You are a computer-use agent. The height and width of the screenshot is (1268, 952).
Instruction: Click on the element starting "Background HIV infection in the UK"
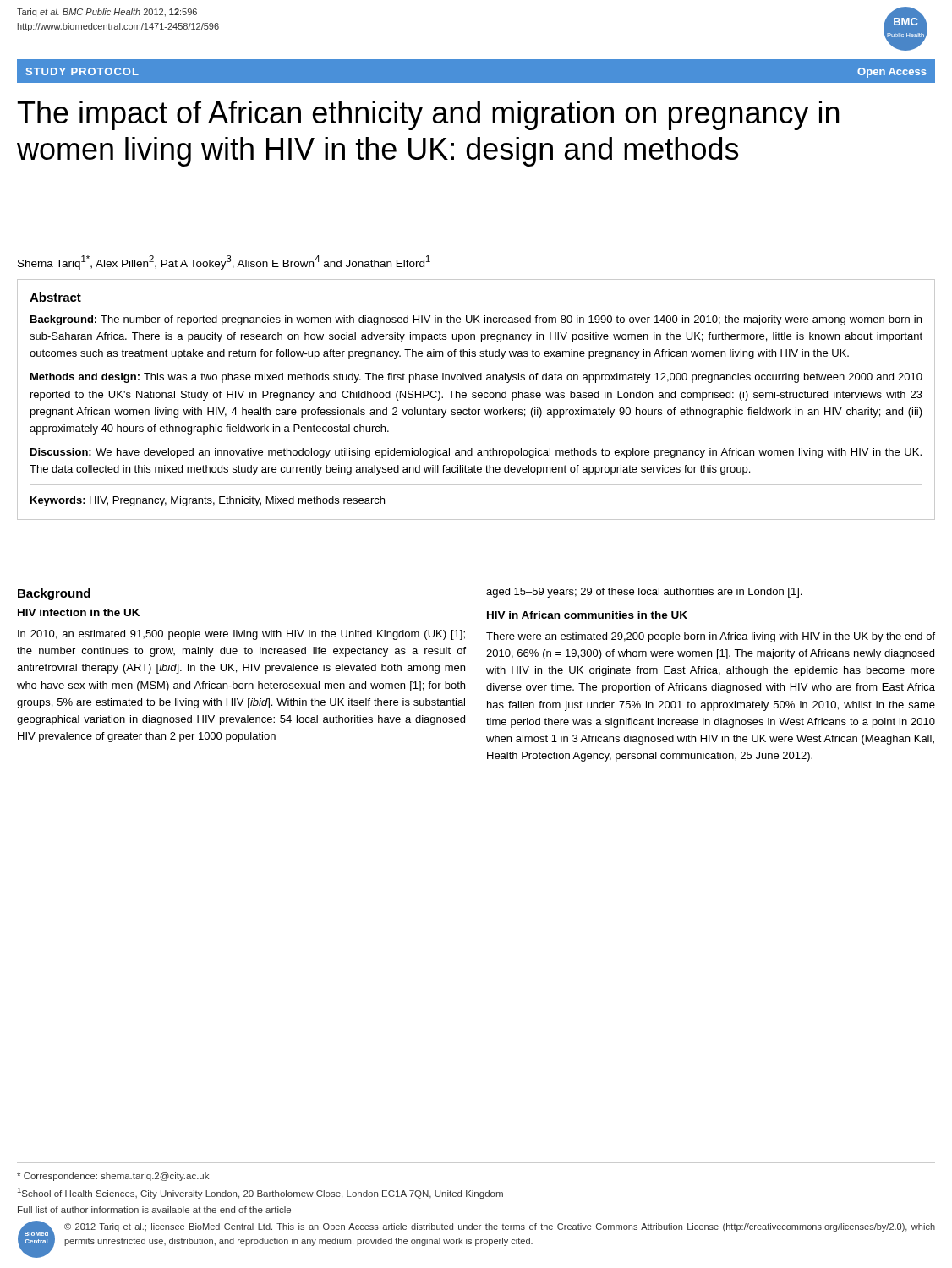pyautogui.click(x=241, y=664)
